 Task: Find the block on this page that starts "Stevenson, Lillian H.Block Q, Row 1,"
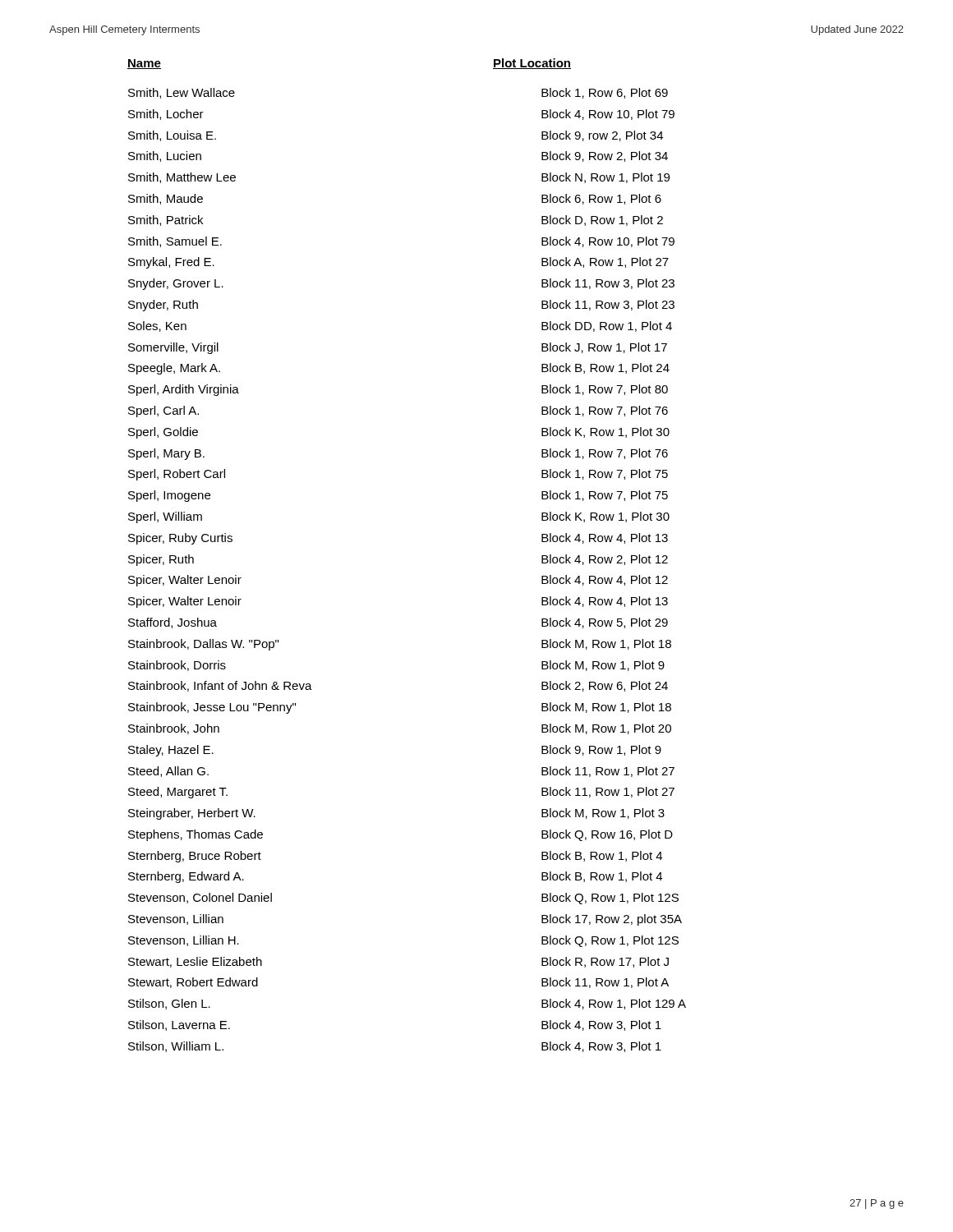pos(180,941)
